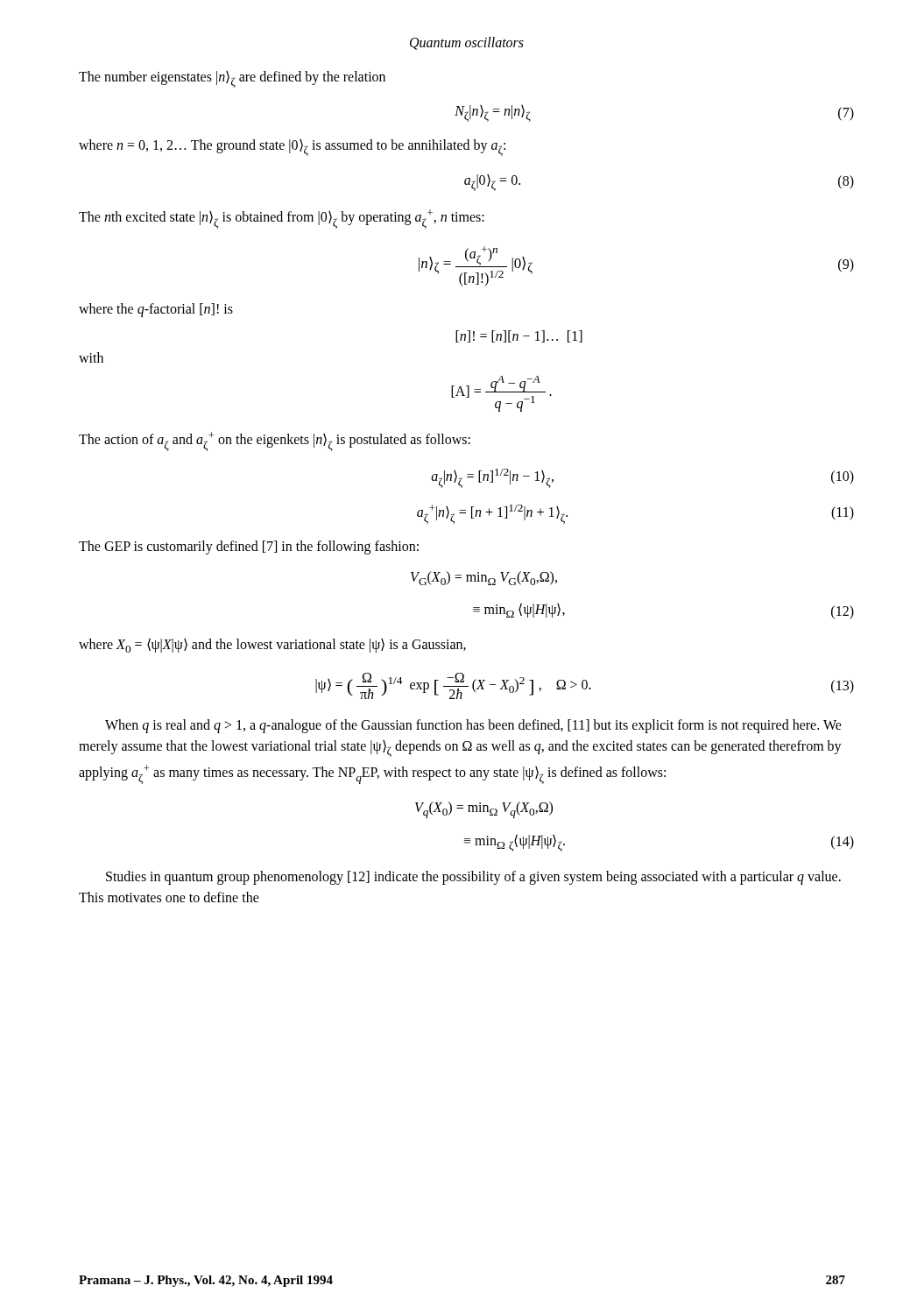The image size is (924, 1314).
Task: Select the region starting "[A] = qA −"
Action: pos(466,392)
